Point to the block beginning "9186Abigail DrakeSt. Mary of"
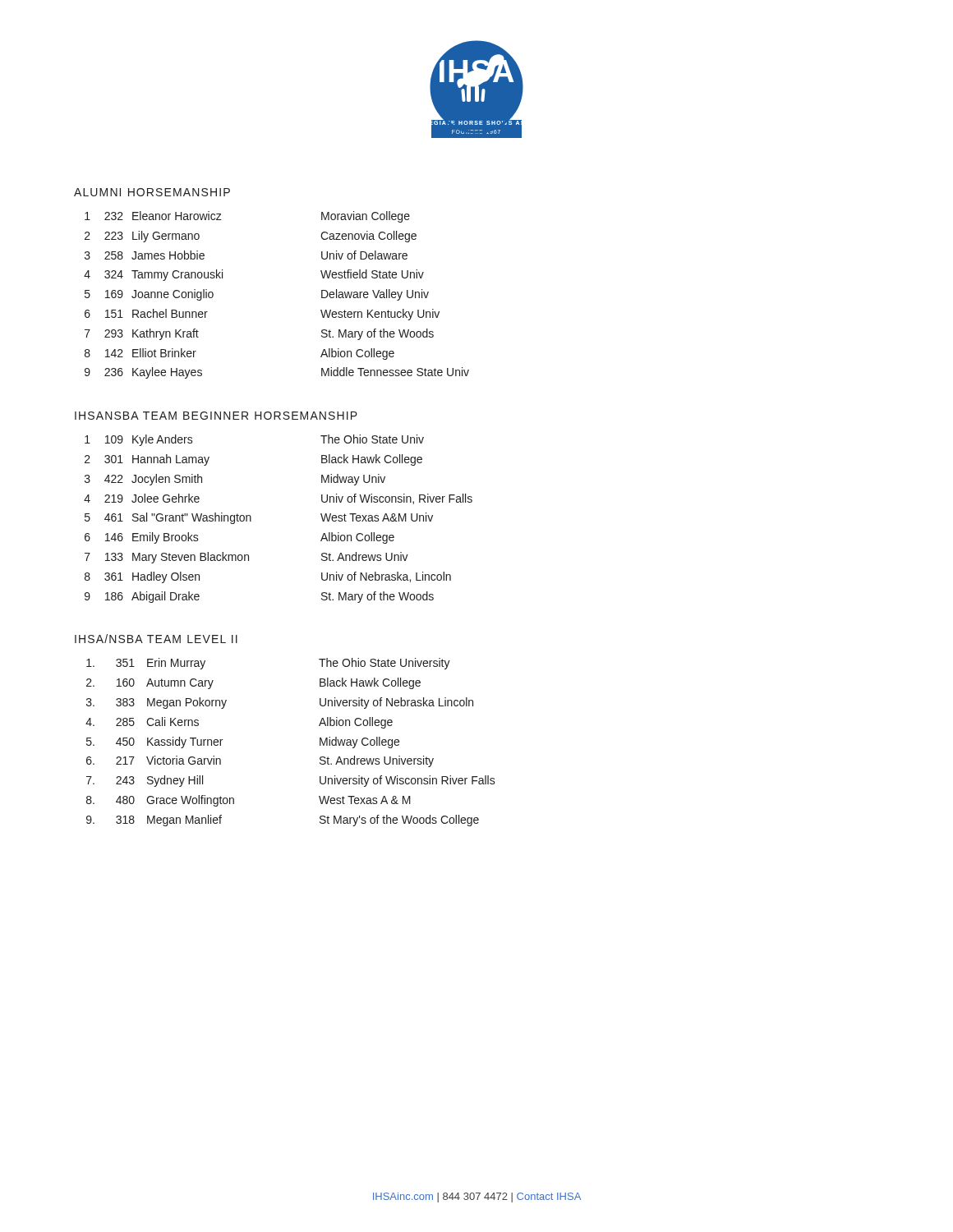The height and width of the screenshot is (1232, 953). click(150, 596)
